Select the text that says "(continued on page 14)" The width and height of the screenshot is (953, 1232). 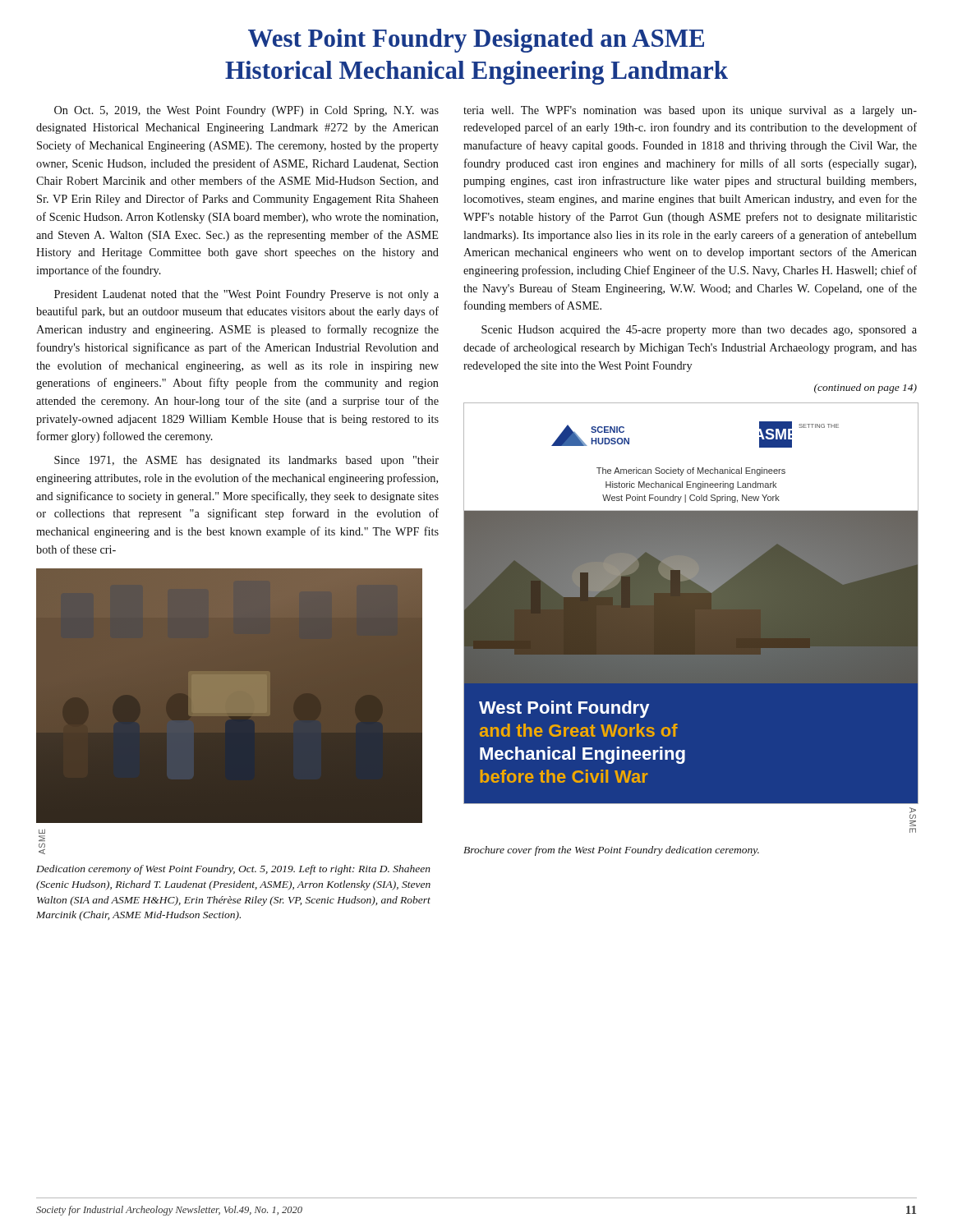click(865, 387)
